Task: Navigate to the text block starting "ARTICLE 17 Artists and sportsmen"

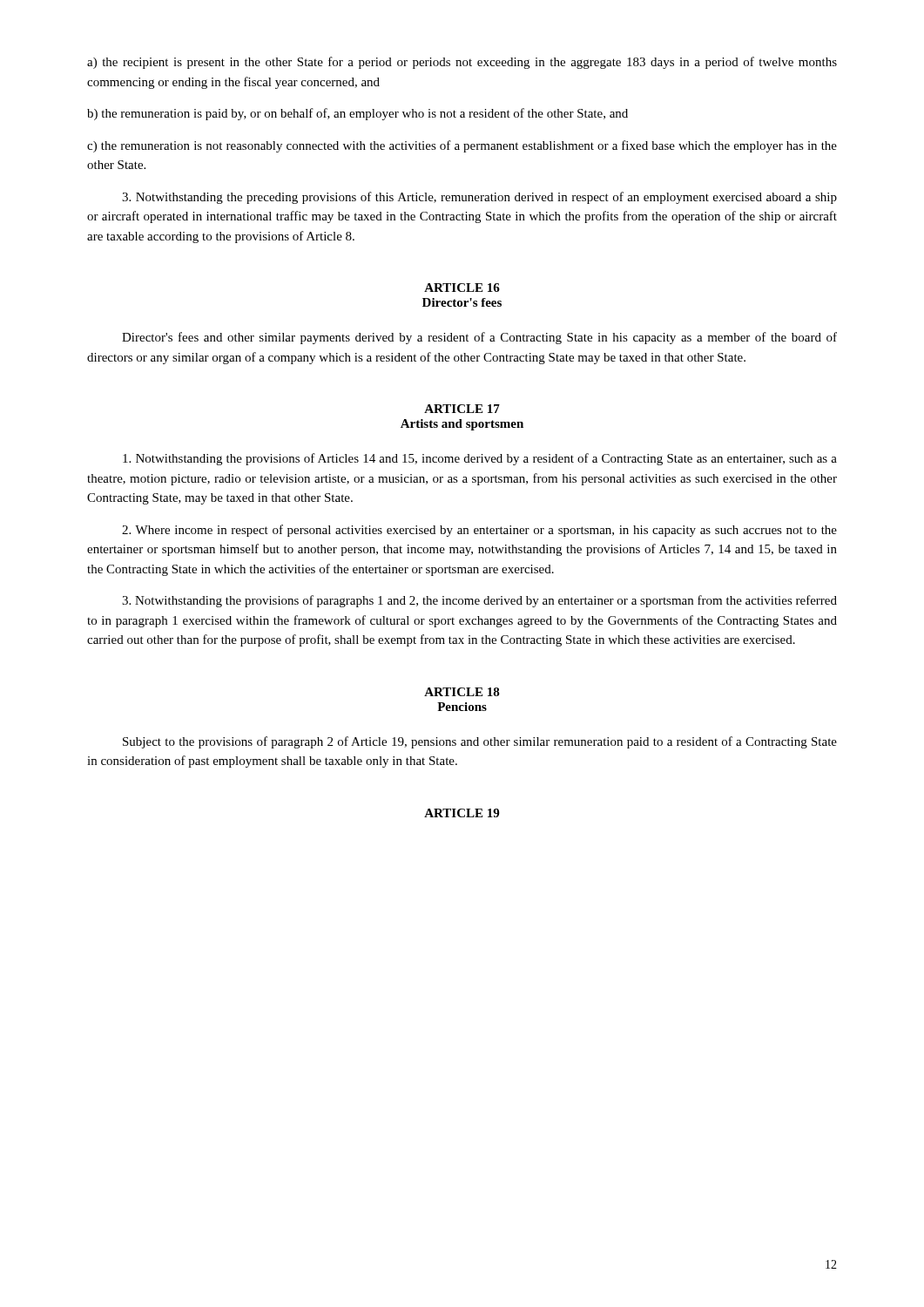Action: [x=462, y=416]
